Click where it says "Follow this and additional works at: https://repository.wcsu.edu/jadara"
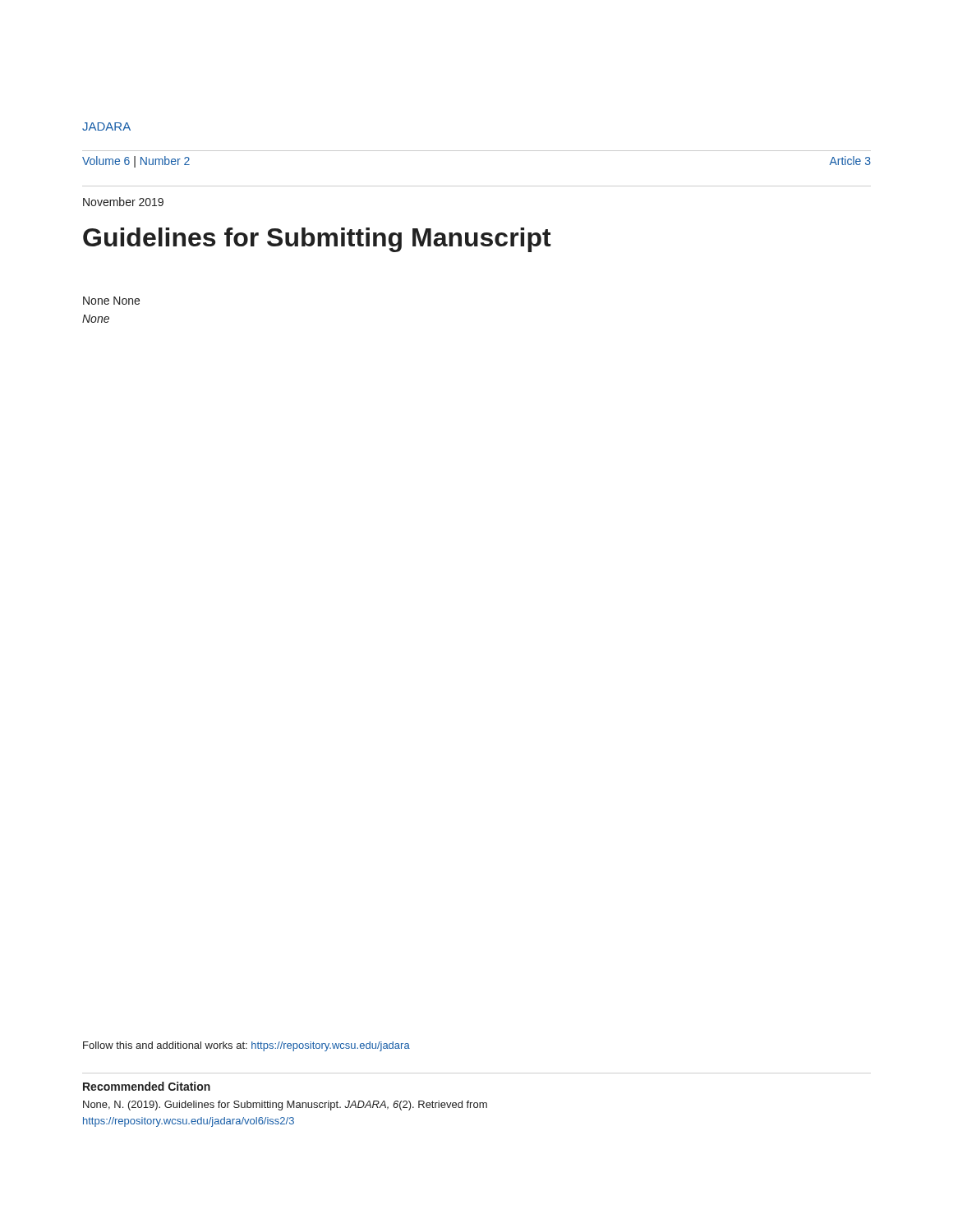953x1232 pixels. coord(246,1045)
